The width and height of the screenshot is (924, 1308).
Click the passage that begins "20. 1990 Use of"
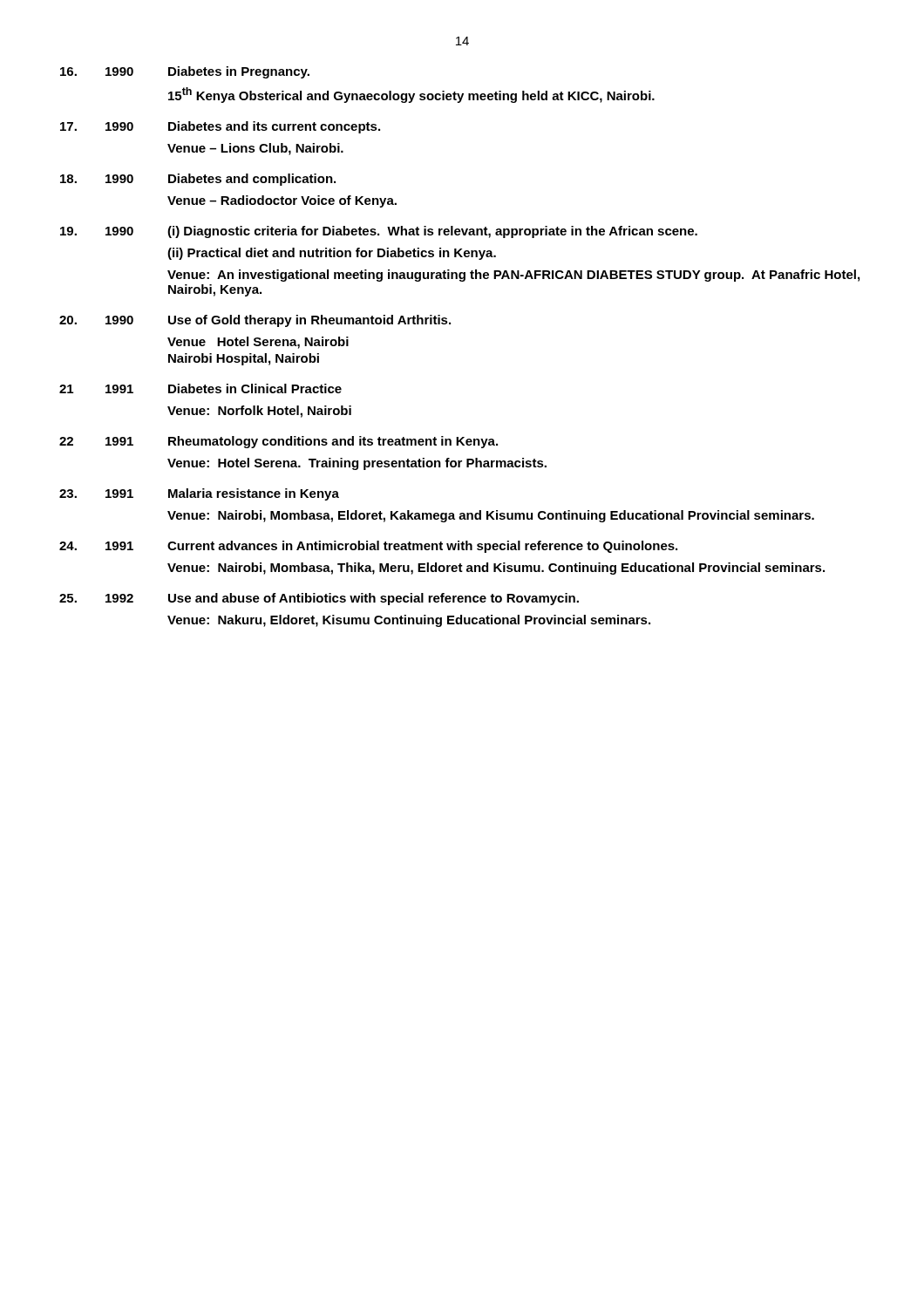point(255,321)
